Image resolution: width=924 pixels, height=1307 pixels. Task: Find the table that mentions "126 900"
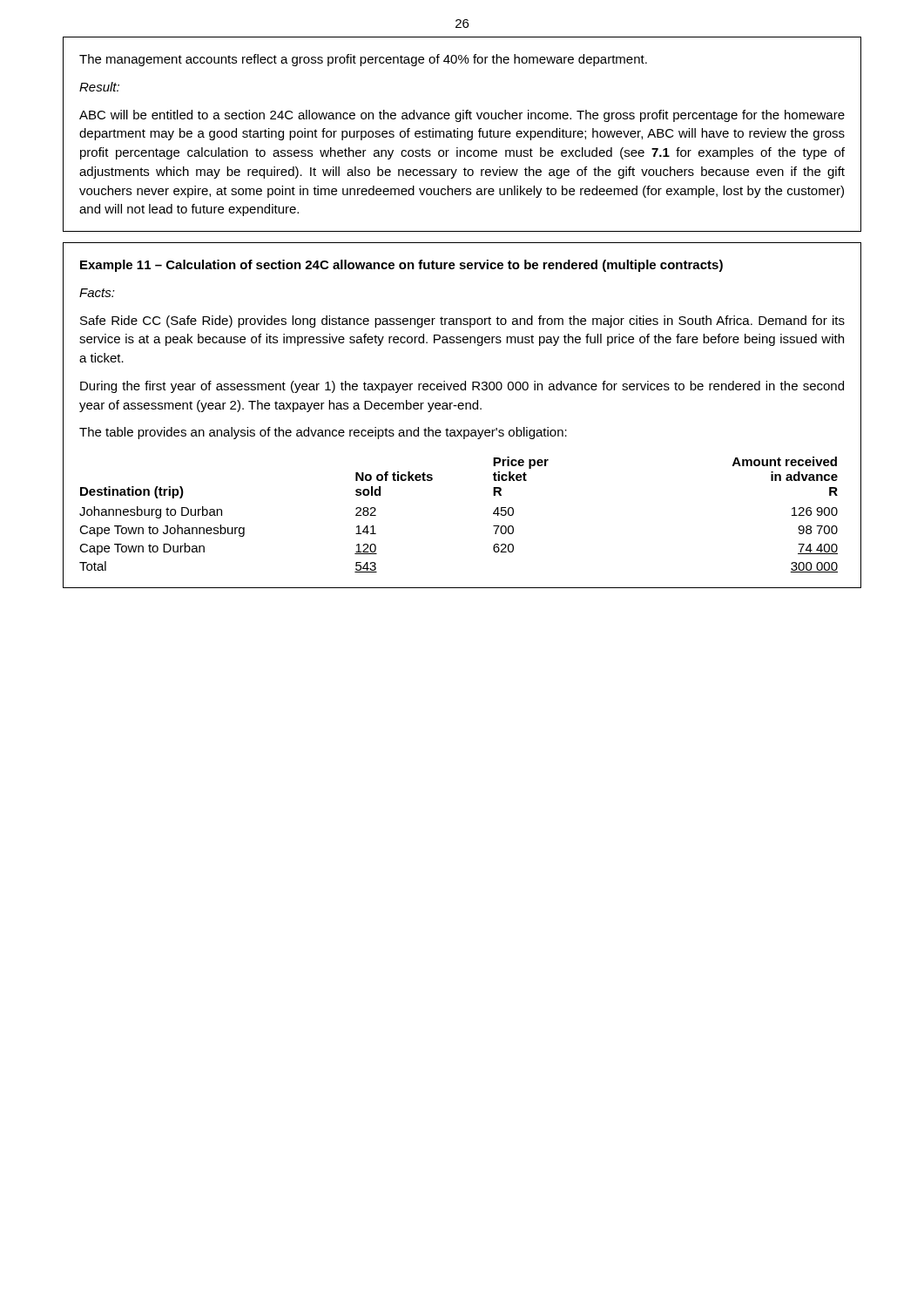click(x=462, y=513)
